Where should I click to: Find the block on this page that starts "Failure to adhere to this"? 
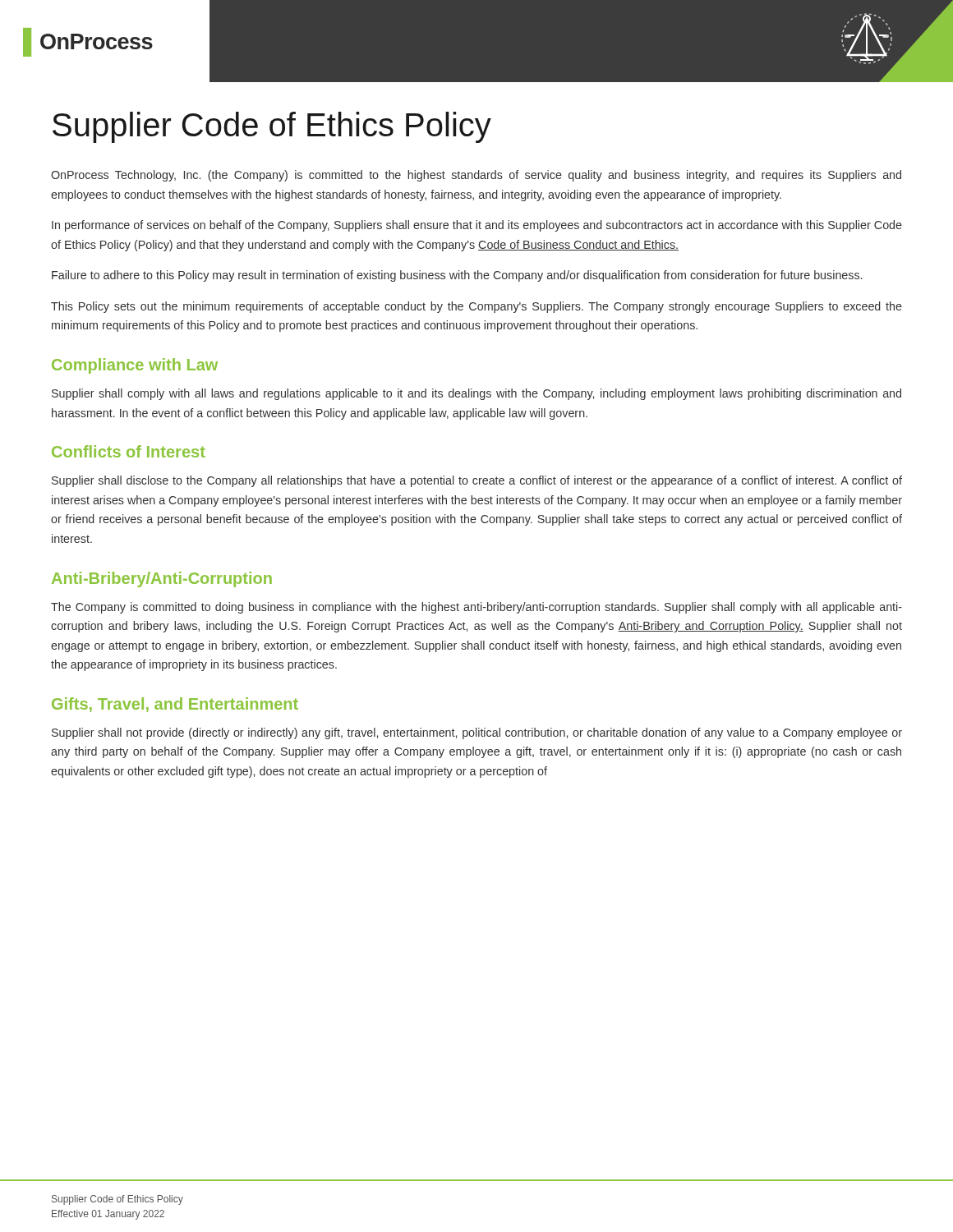point(457,275)
